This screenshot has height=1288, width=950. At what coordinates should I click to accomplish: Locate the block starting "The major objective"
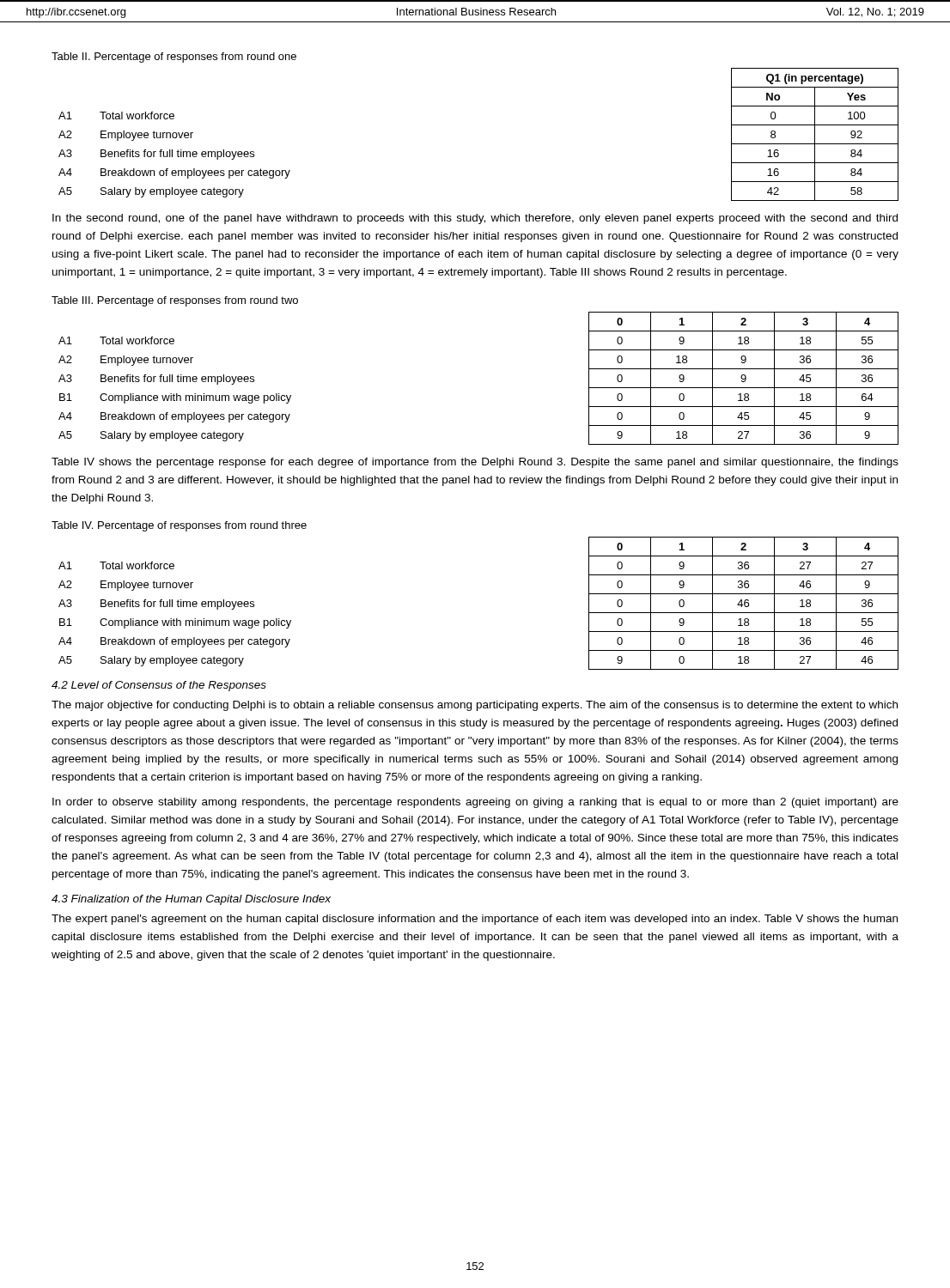(475, 741)
